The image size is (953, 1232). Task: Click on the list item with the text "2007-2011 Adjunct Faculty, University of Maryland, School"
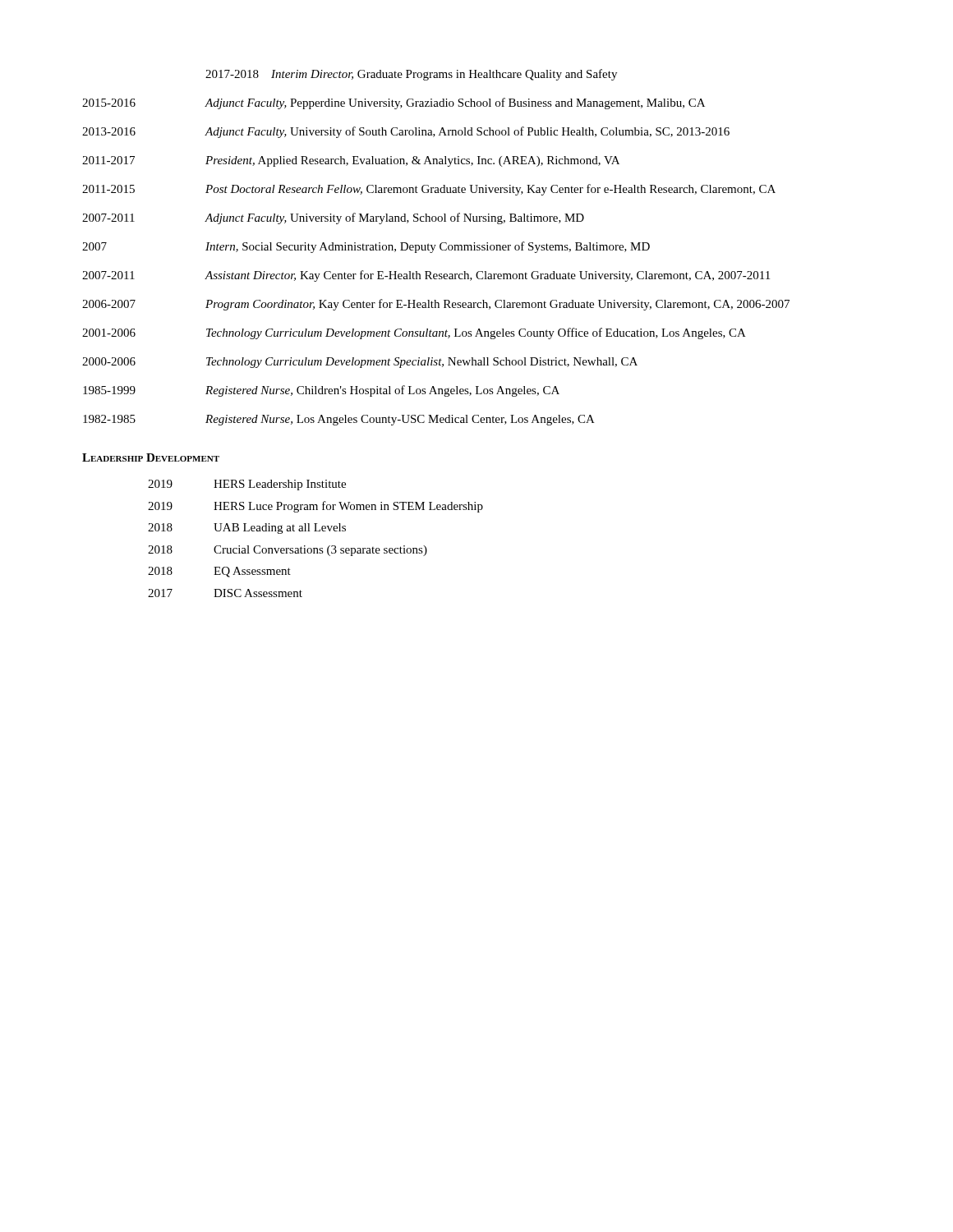476,218
